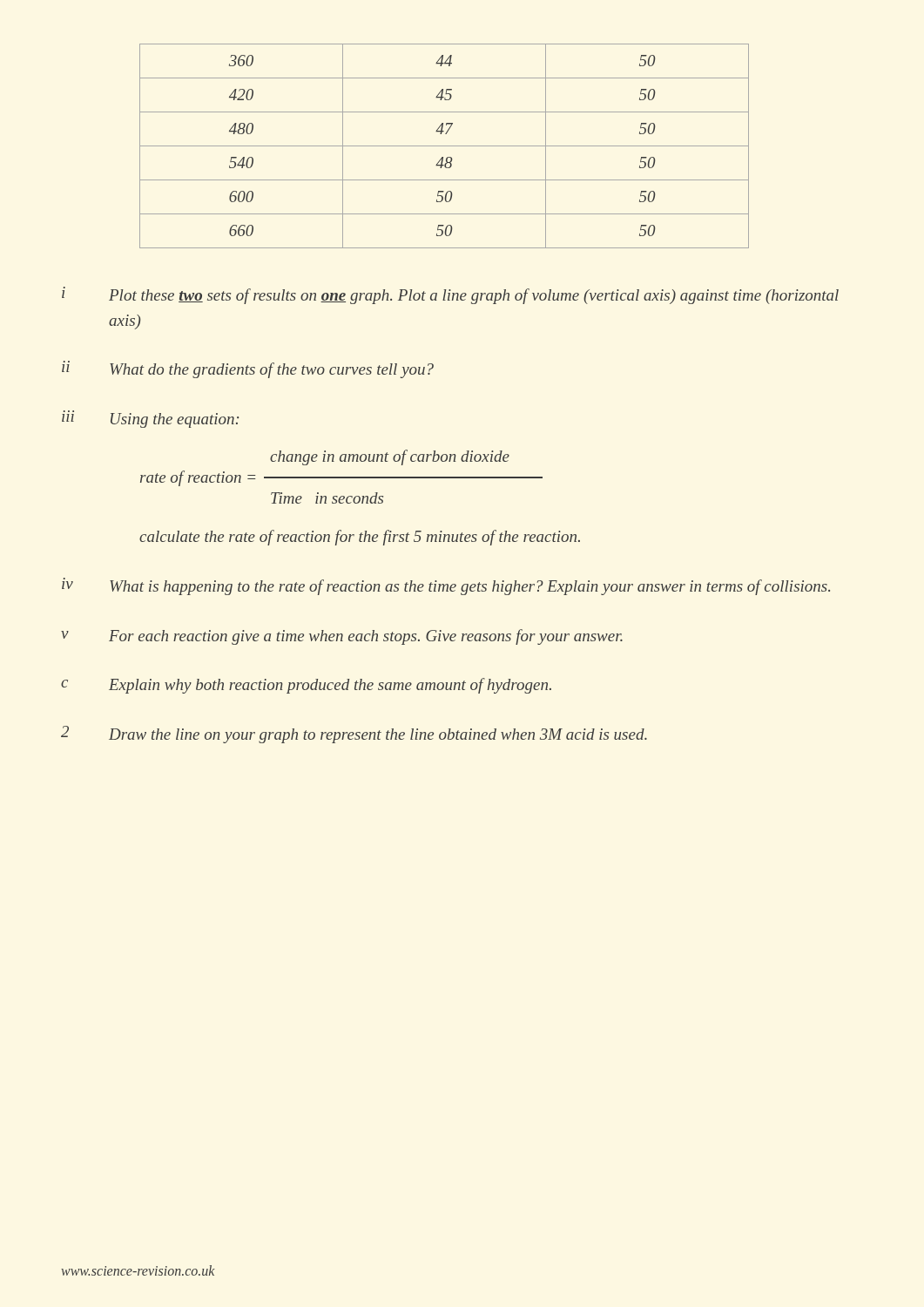Locate the block of text that opens with "calculate the rate of reaction for the first"
Viewport: 924px width, 1307px height.
360,536
